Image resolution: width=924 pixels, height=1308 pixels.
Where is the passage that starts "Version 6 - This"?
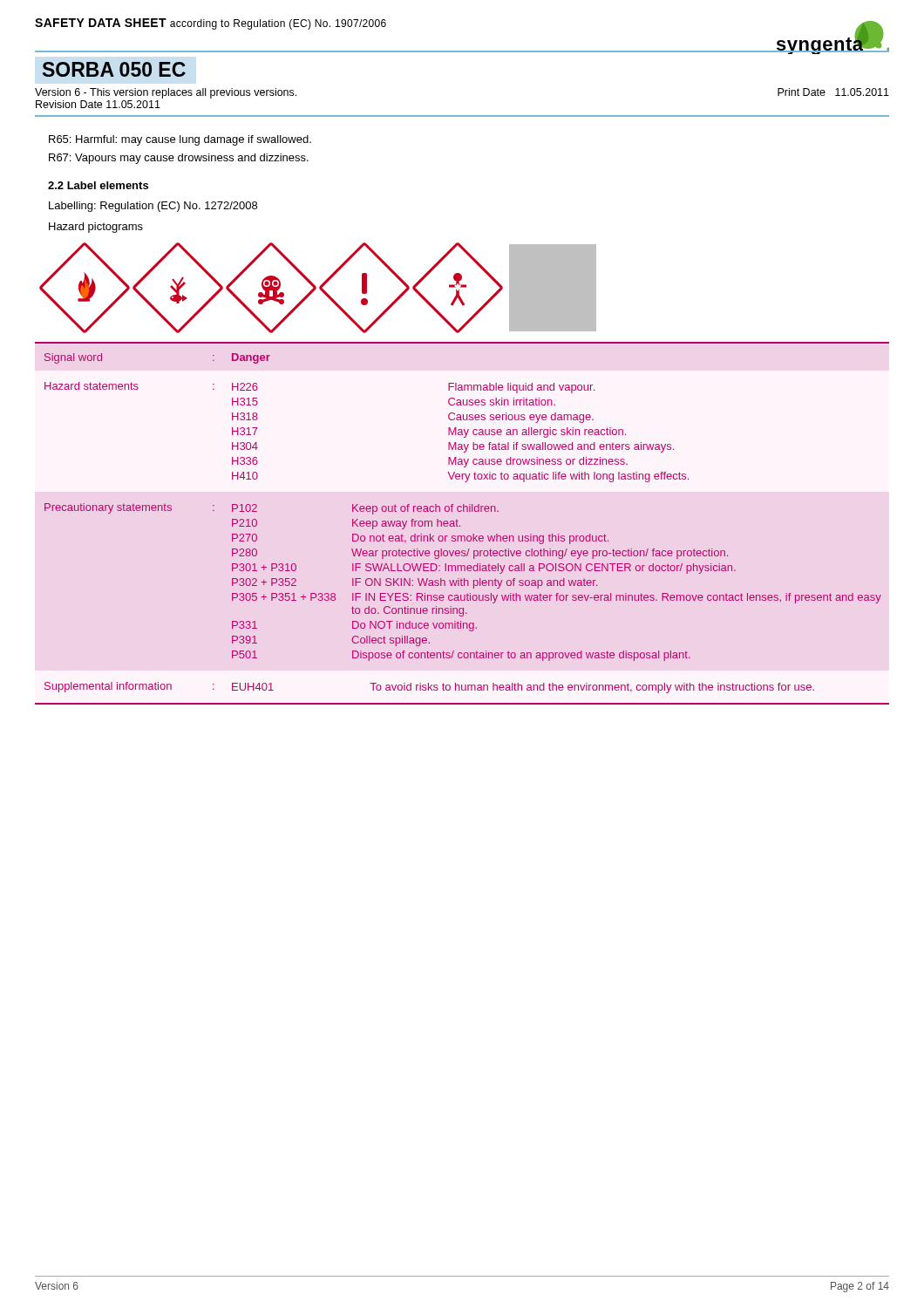pos(166,93)
